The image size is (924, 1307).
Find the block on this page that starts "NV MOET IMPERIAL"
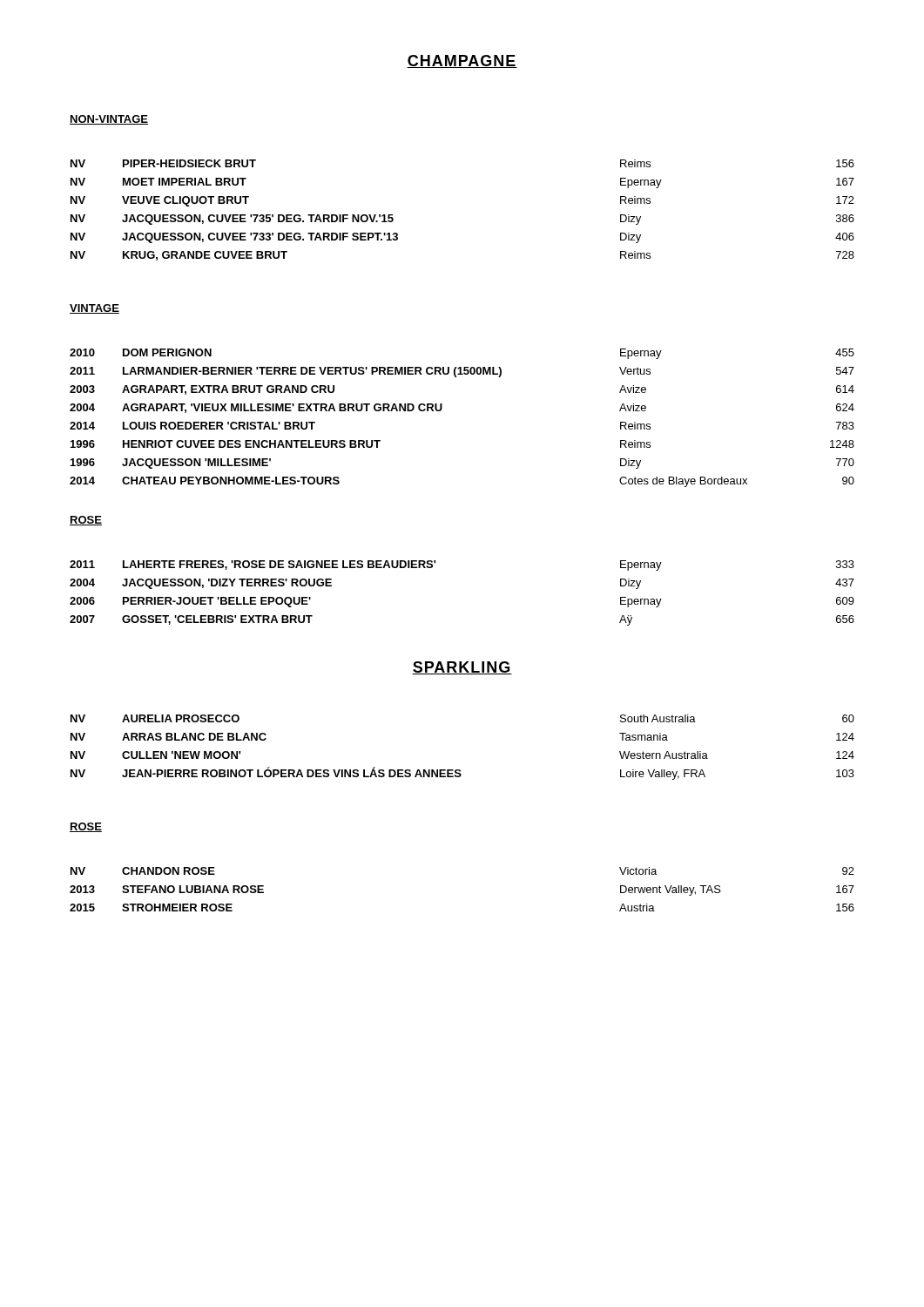pos(182,183)
